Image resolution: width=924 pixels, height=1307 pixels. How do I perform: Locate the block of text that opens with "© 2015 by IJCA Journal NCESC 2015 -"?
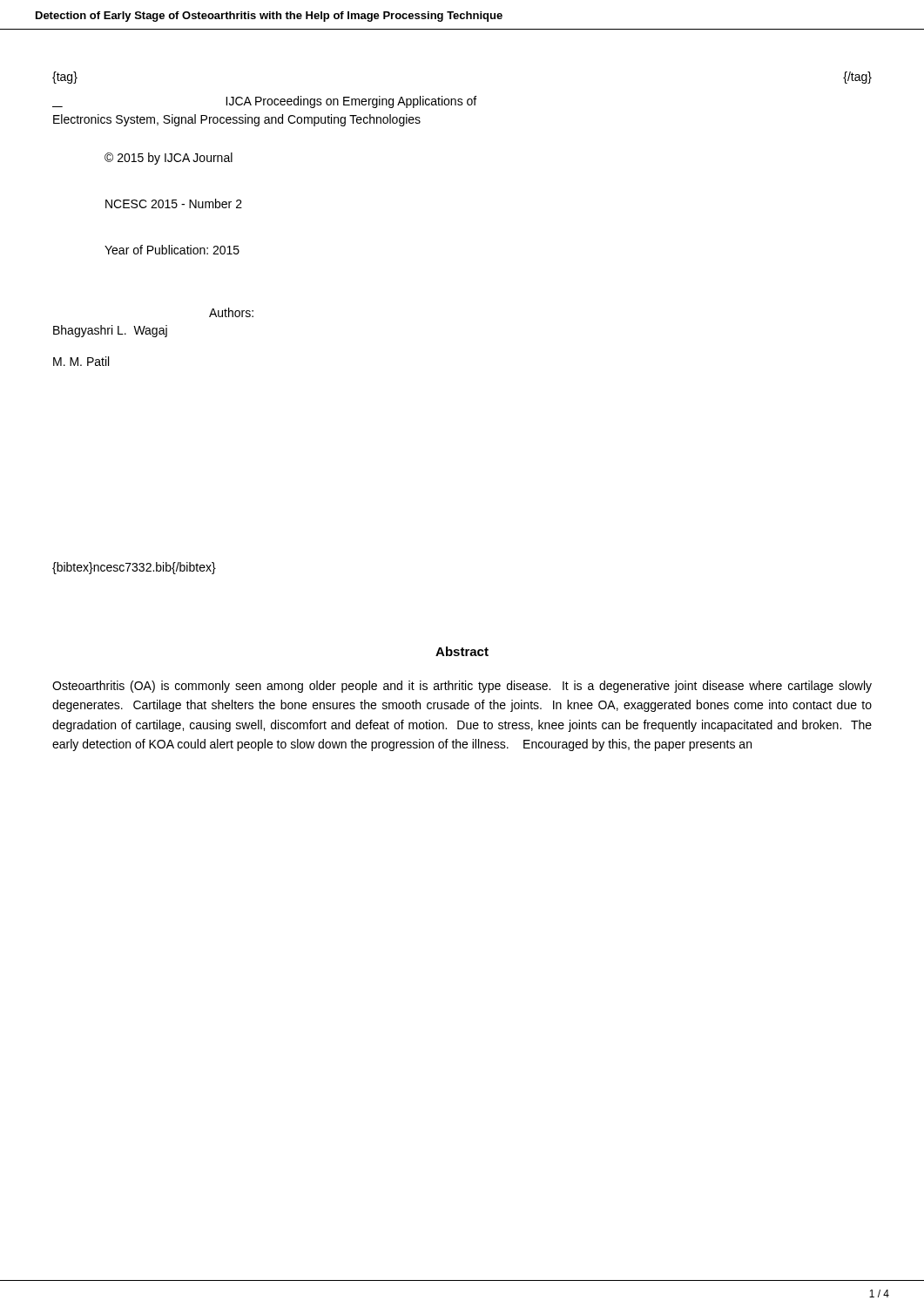tap(173, 204)
